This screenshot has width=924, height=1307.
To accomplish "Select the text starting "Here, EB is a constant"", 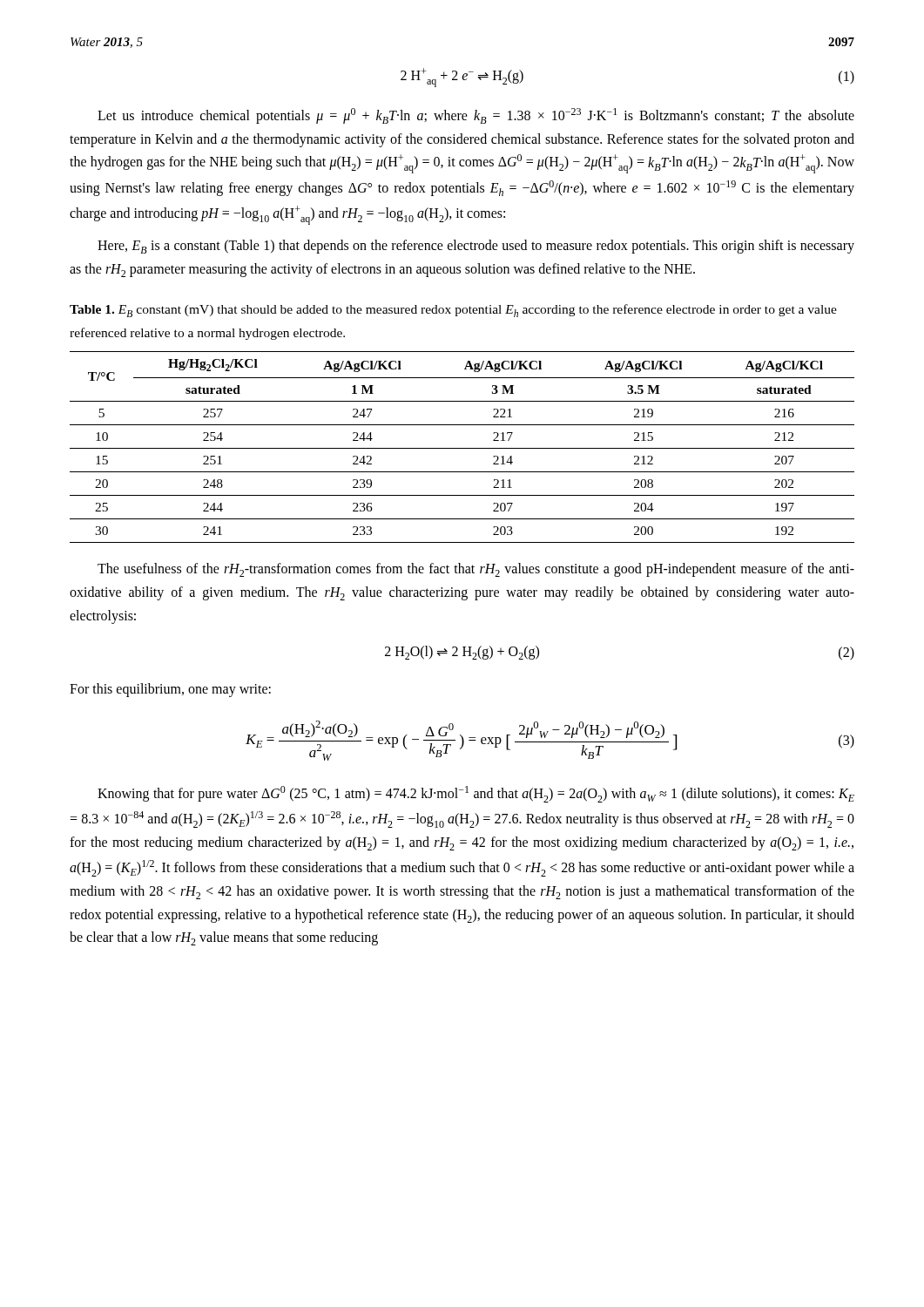I will pos(462,259).
